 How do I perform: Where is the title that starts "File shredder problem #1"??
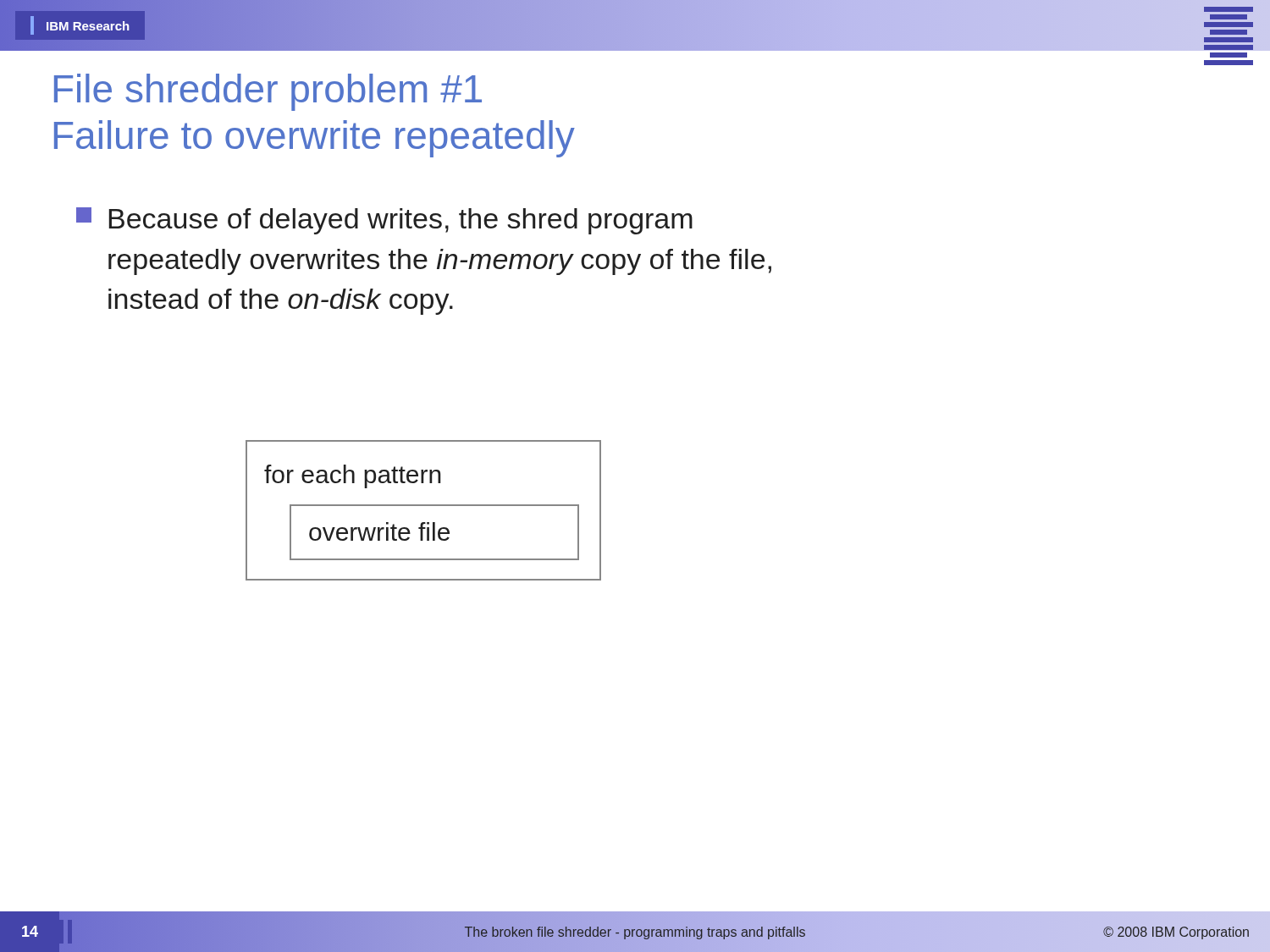click(313, 112)
